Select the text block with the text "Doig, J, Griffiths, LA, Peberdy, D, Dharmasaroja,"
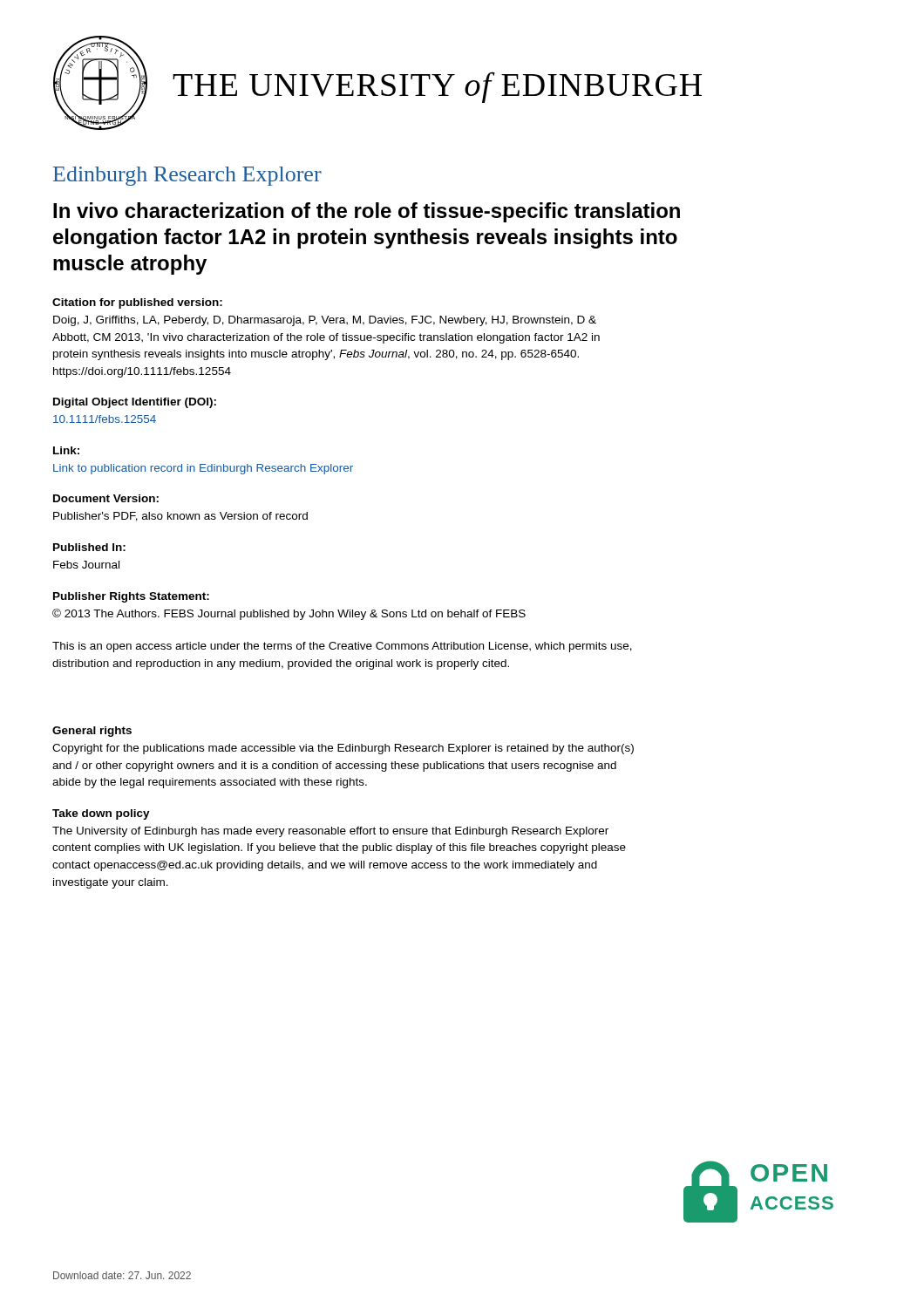The width and height of the screenshot is (924, 1308). (326, 345)
